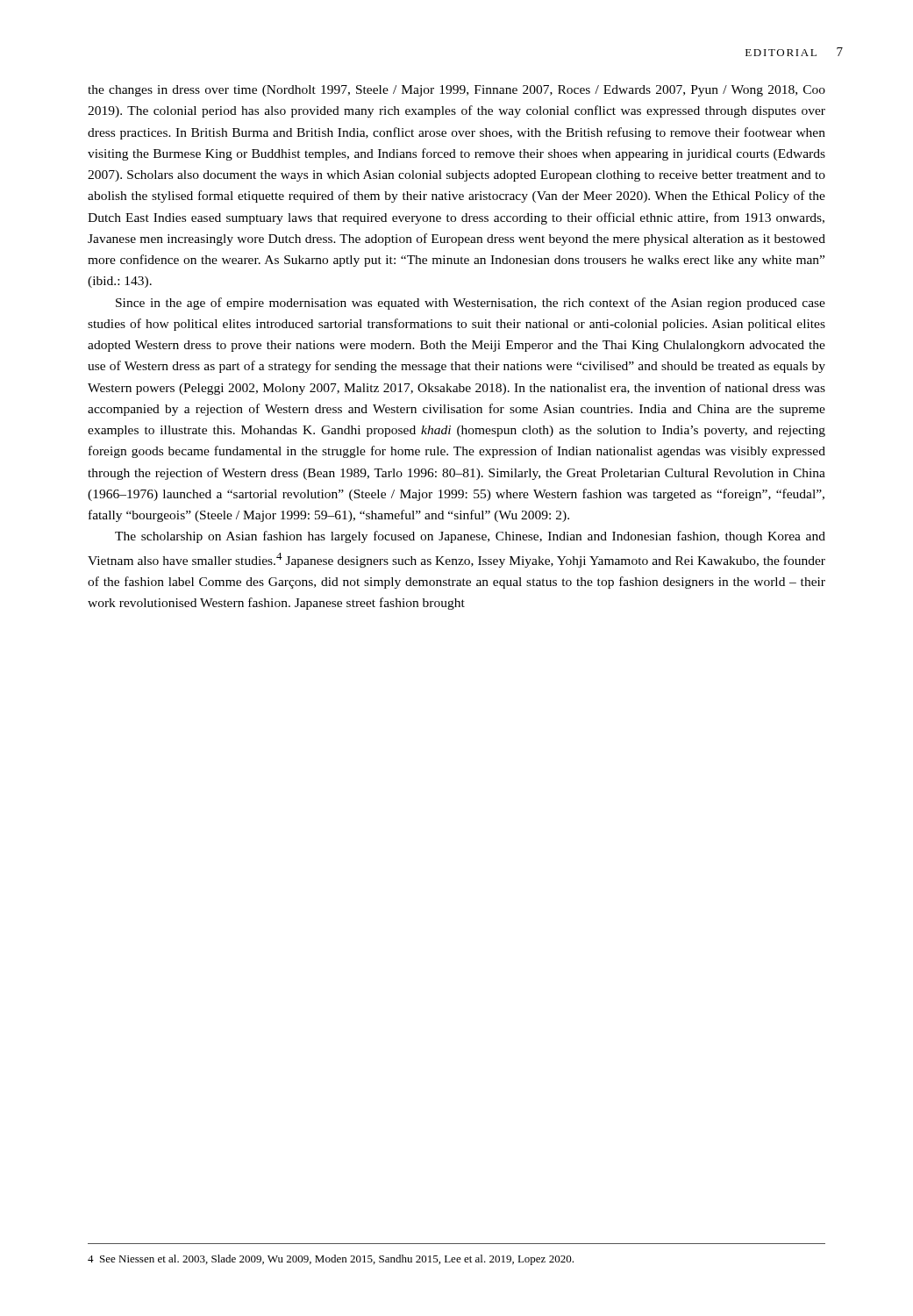Select the element starting "the changes in"
The width and height of the screenshot is (913, 1316).
click(456, 346)
